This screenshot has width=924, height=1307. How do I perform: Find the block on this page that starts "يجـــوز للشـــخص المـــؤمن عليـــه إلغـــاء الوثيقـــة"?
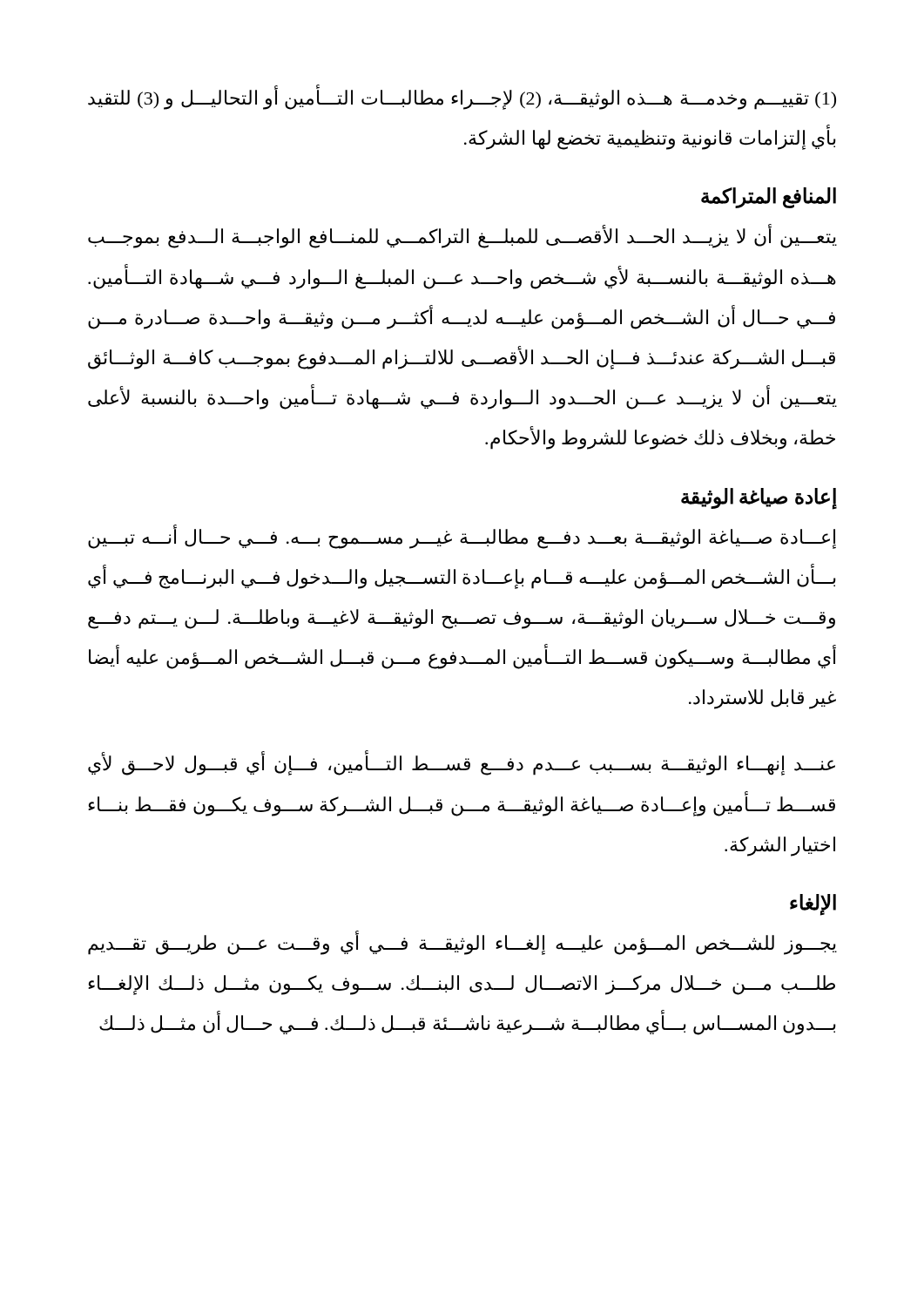462,983
